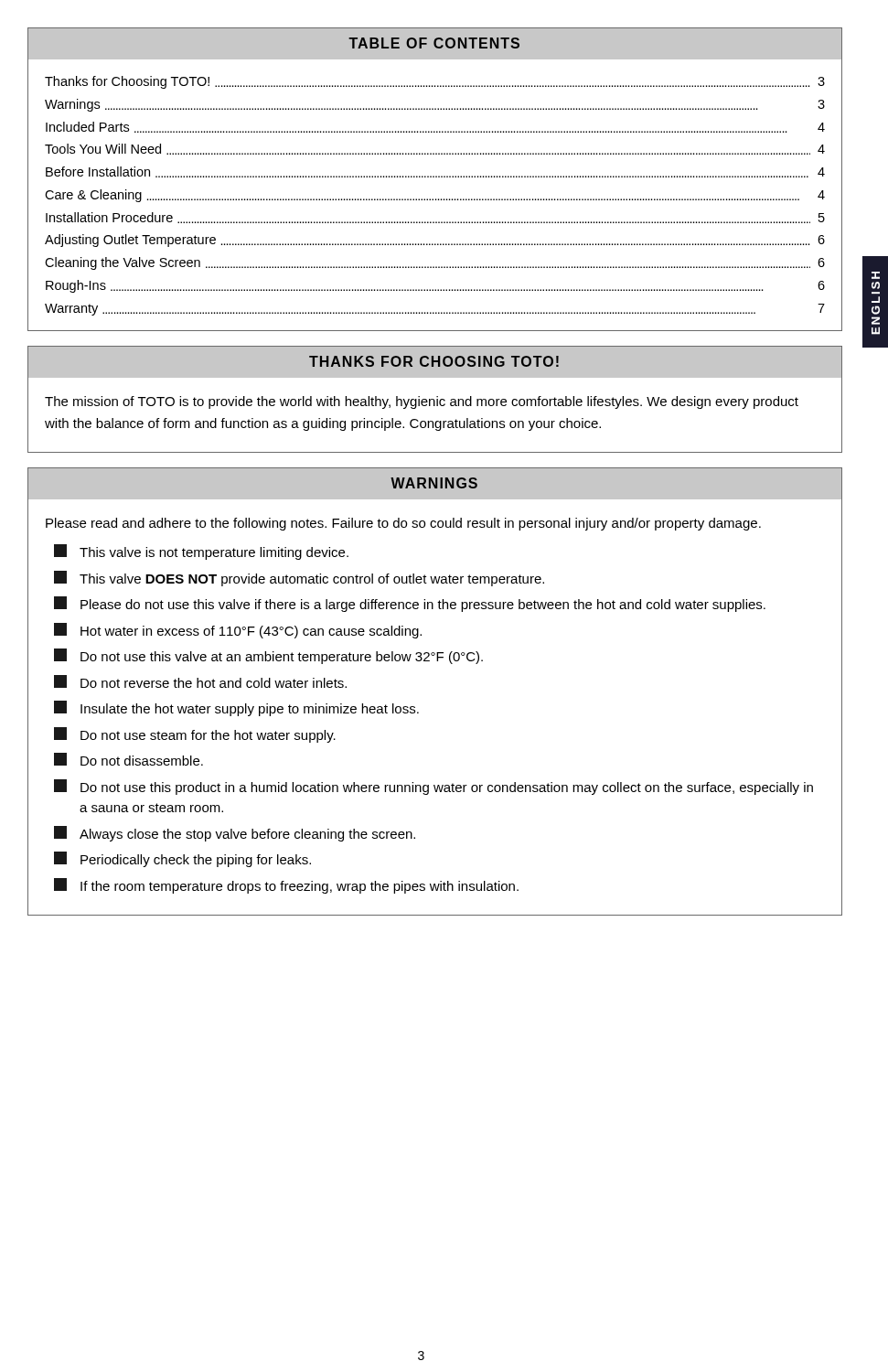The image size is (888, 1372).
Task: Click where it says "Do not disassemble."
Action: pos(128,759)
